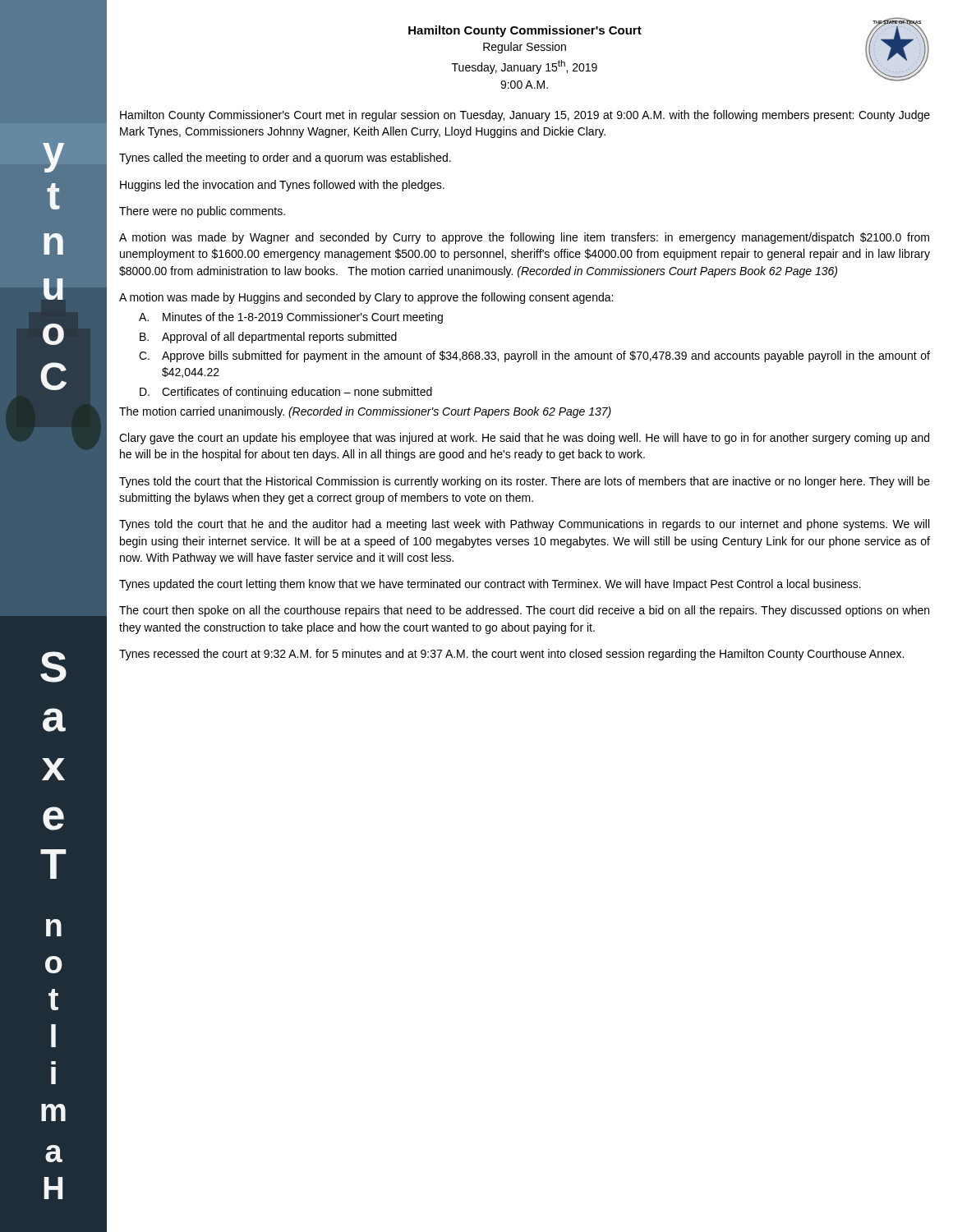Click the passage that begins "Clary gave the court an update his"
Image resolution: width=953 pixels, height=1232 pixels.
pyautogui.click(x=525, y=446)
